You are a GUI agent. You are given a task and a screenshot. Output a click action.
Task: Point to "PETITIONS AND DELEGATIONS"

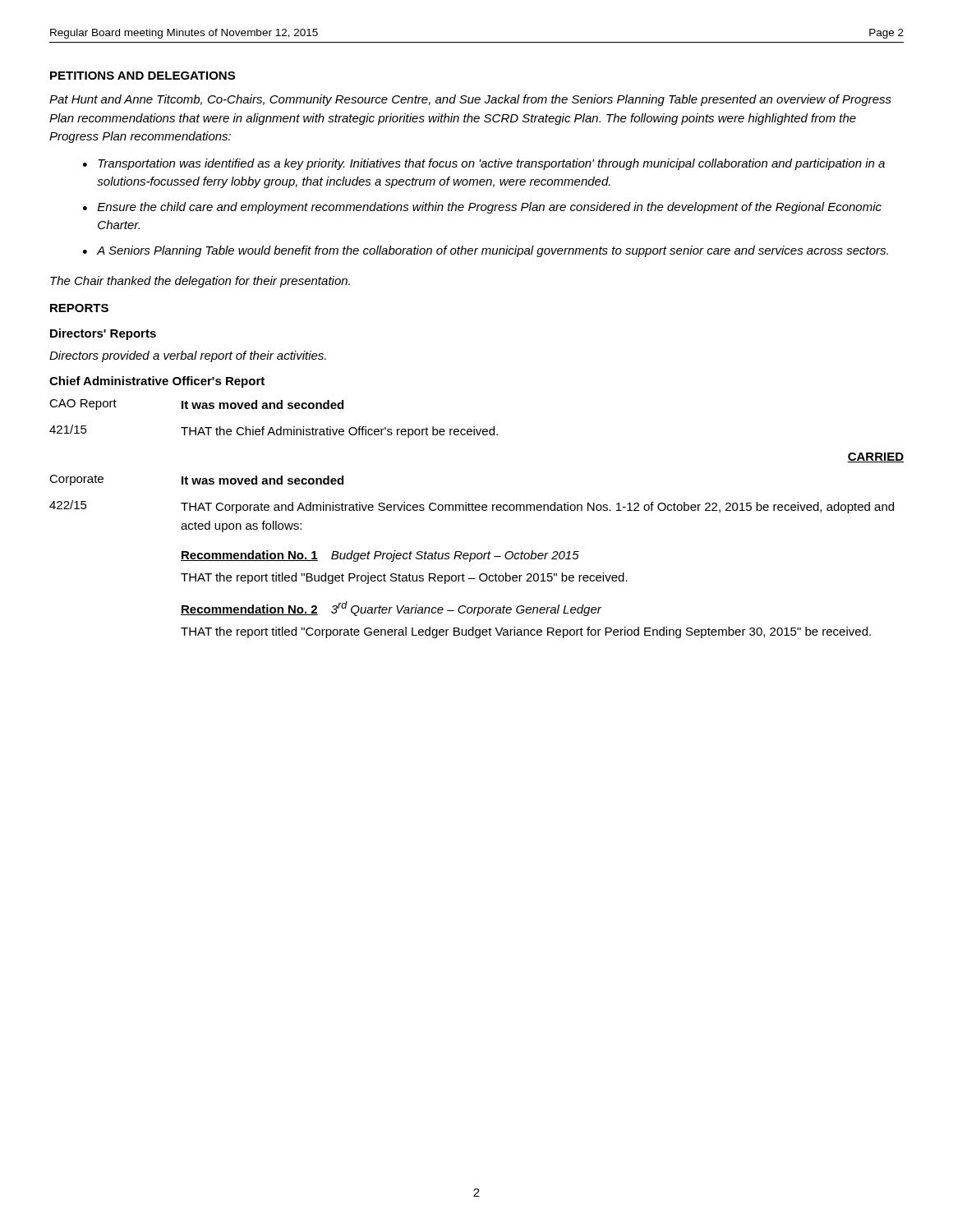tap(142, 75)
